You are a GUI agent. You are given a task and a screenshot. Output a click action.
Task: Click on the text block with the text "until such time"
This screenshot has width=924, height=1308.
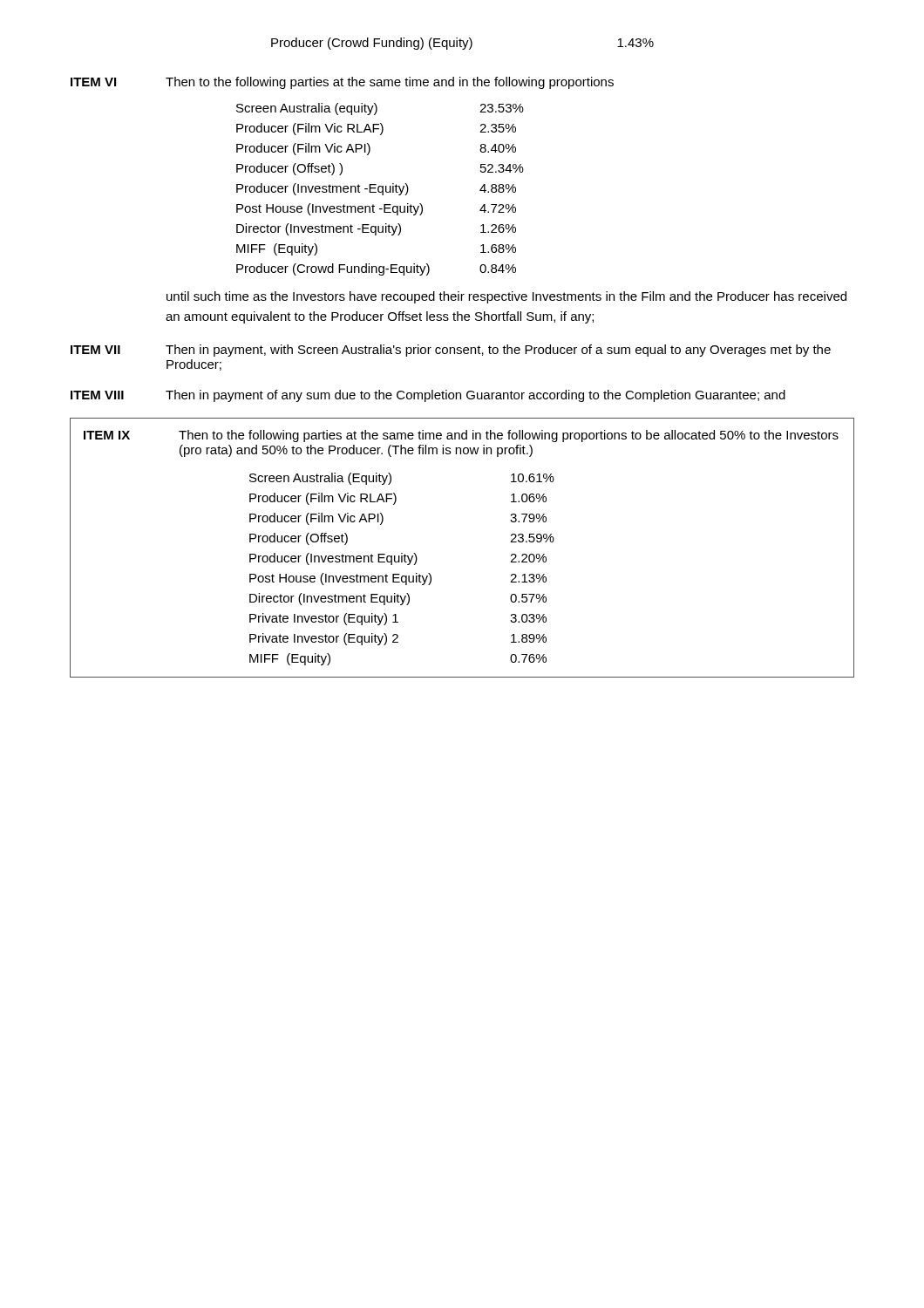(506, 306)
